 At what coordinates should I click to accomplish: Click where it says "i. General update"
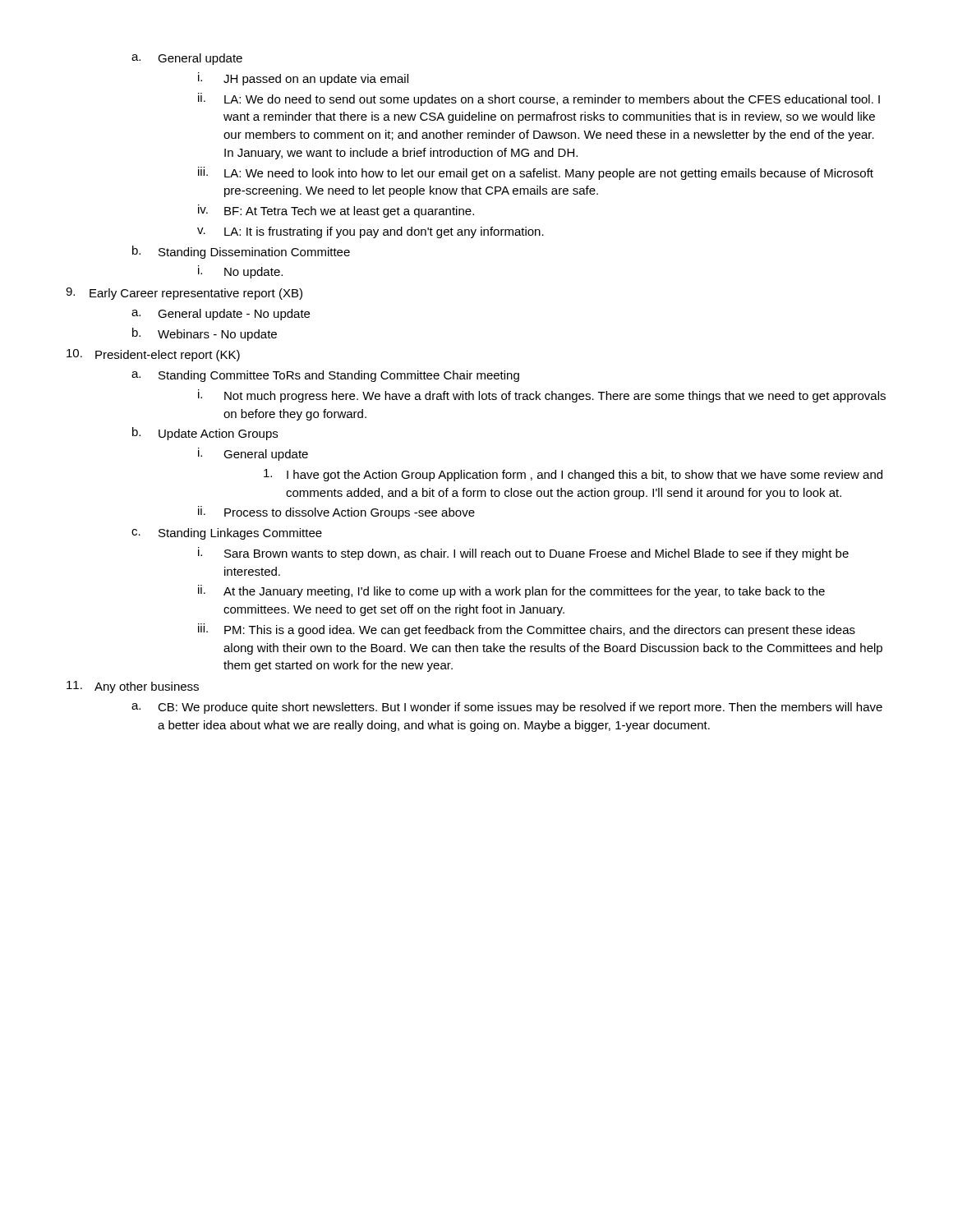click(253, 454)
